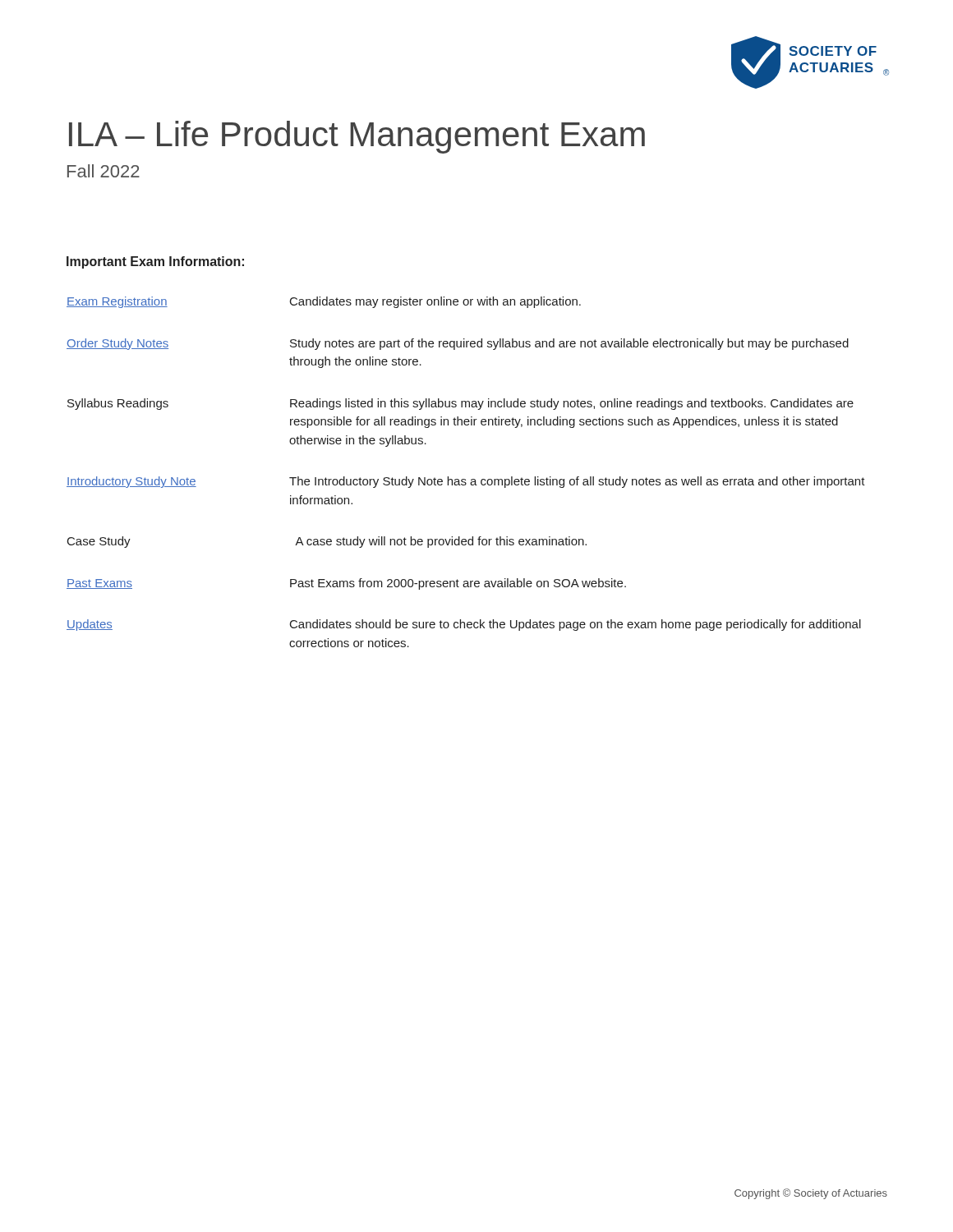Select the list item that says "Past Exams from"
This screenshot has height=1232, width=953.
pyautogui.click(x=458, y=582)
